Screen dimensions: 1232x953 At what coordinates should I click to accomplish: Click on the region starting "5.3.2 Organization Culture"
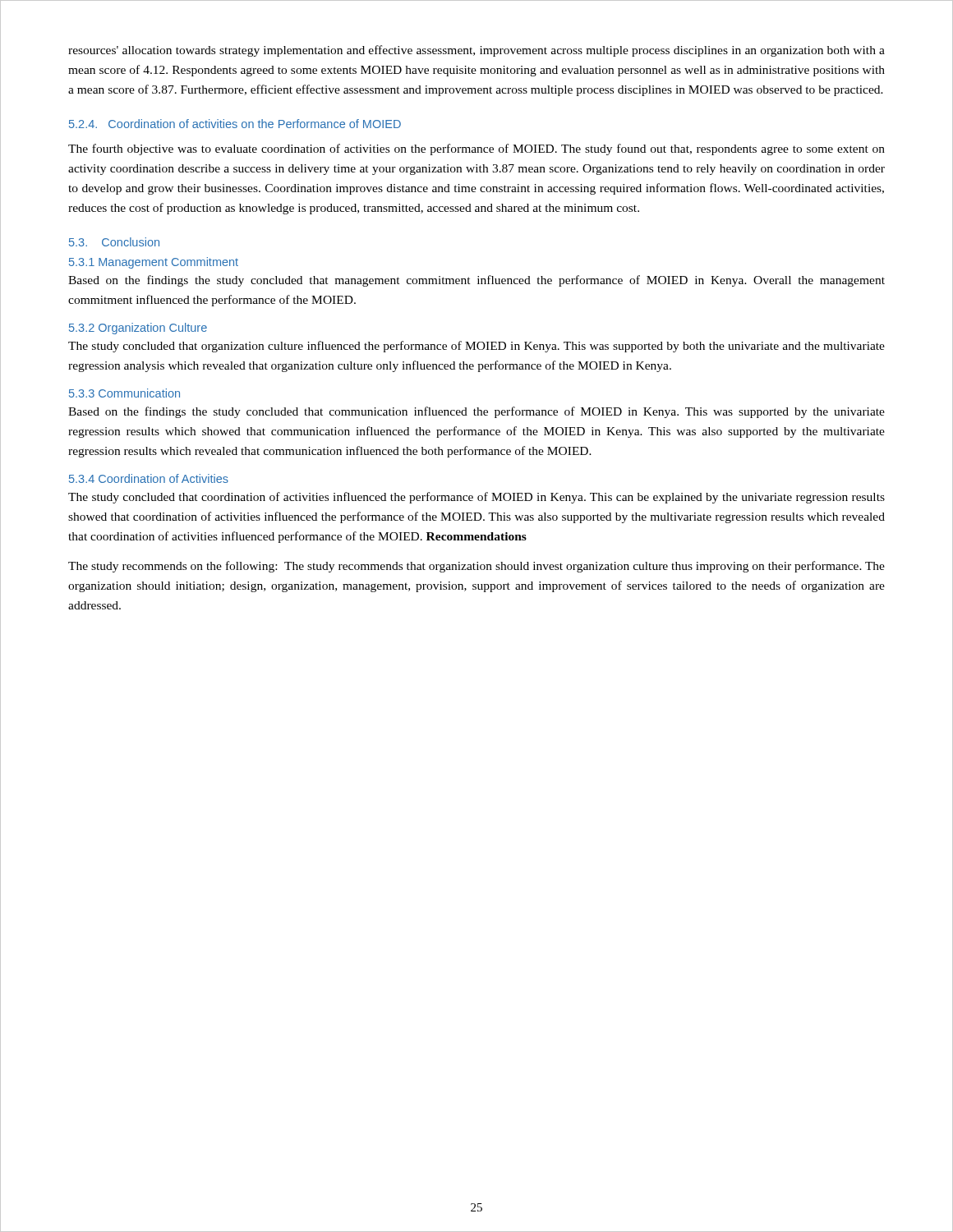coord(138,328)
